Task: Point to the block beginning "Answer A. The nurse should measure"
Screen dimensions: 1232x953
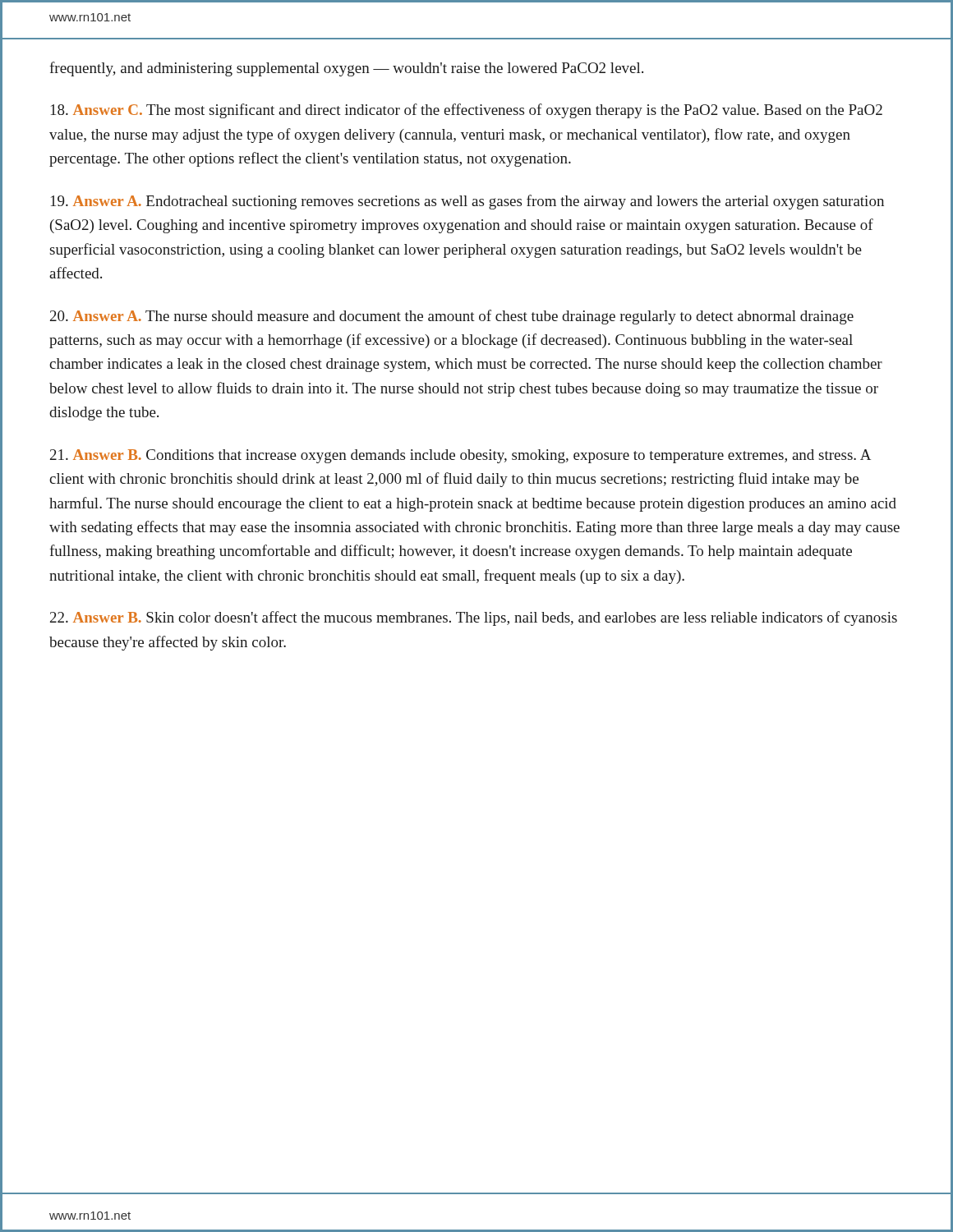Action: coord(466,364)
